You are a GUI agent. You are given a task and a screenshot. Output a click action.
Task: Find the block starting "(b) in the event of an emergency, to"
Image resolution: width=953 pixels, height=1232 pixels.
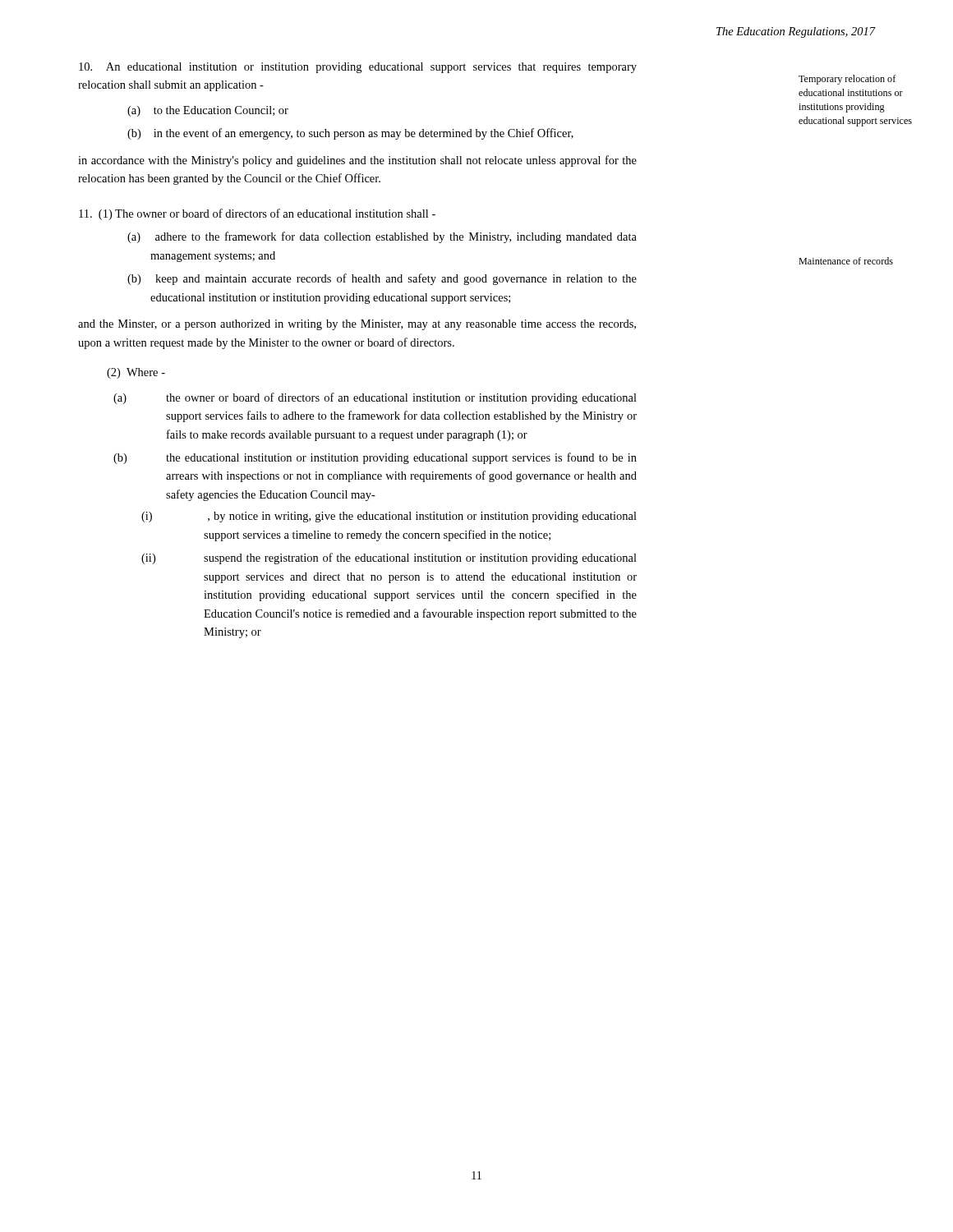tap(382, 134)
